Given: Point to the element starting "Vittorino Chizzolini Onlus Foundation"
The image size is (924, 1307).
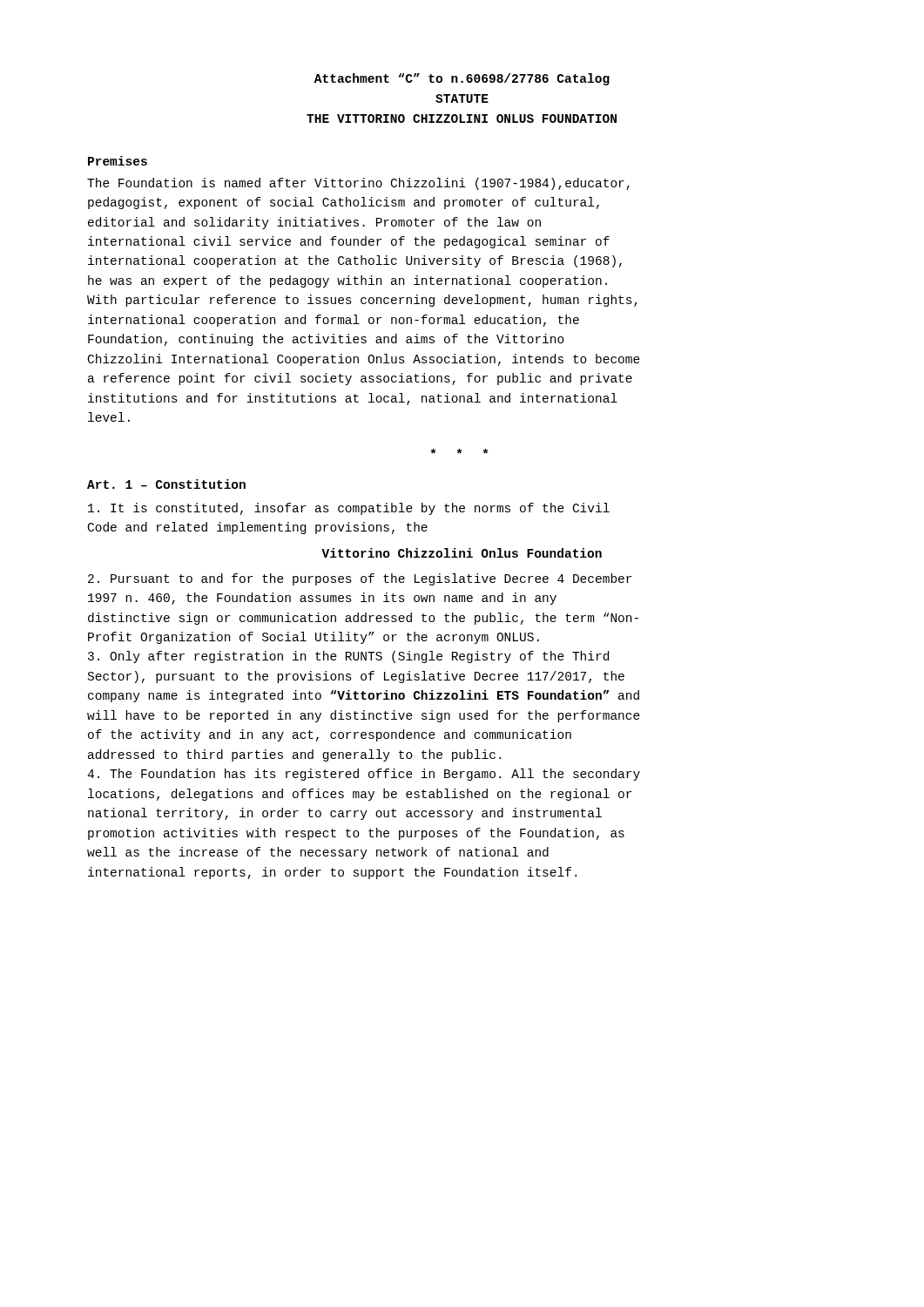Looking at the screenshot, I should (462, 554).
